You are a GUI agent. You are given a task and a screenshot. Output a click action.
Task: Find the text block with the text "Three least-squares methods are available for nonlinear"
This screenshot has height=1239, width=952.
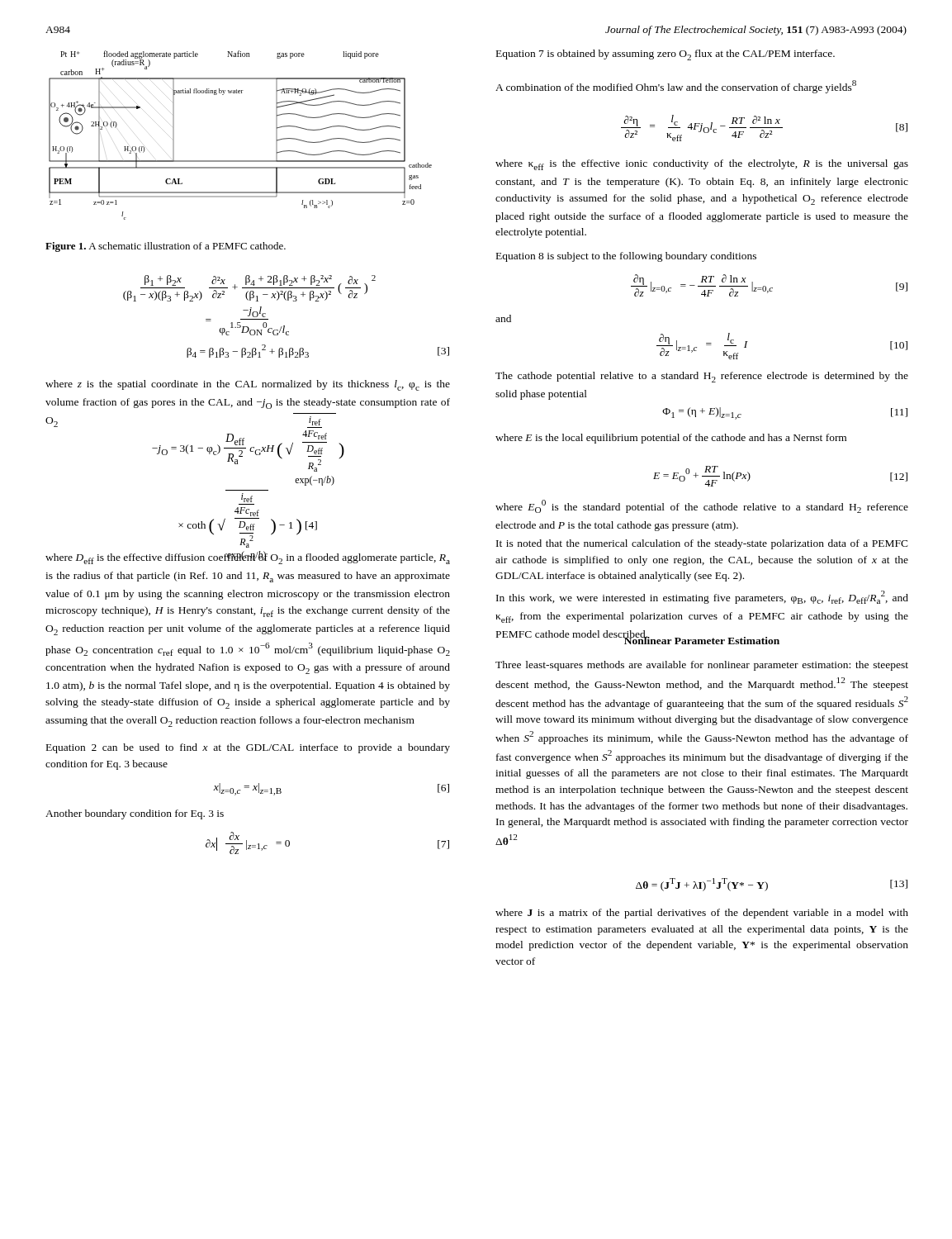[702, 753]
